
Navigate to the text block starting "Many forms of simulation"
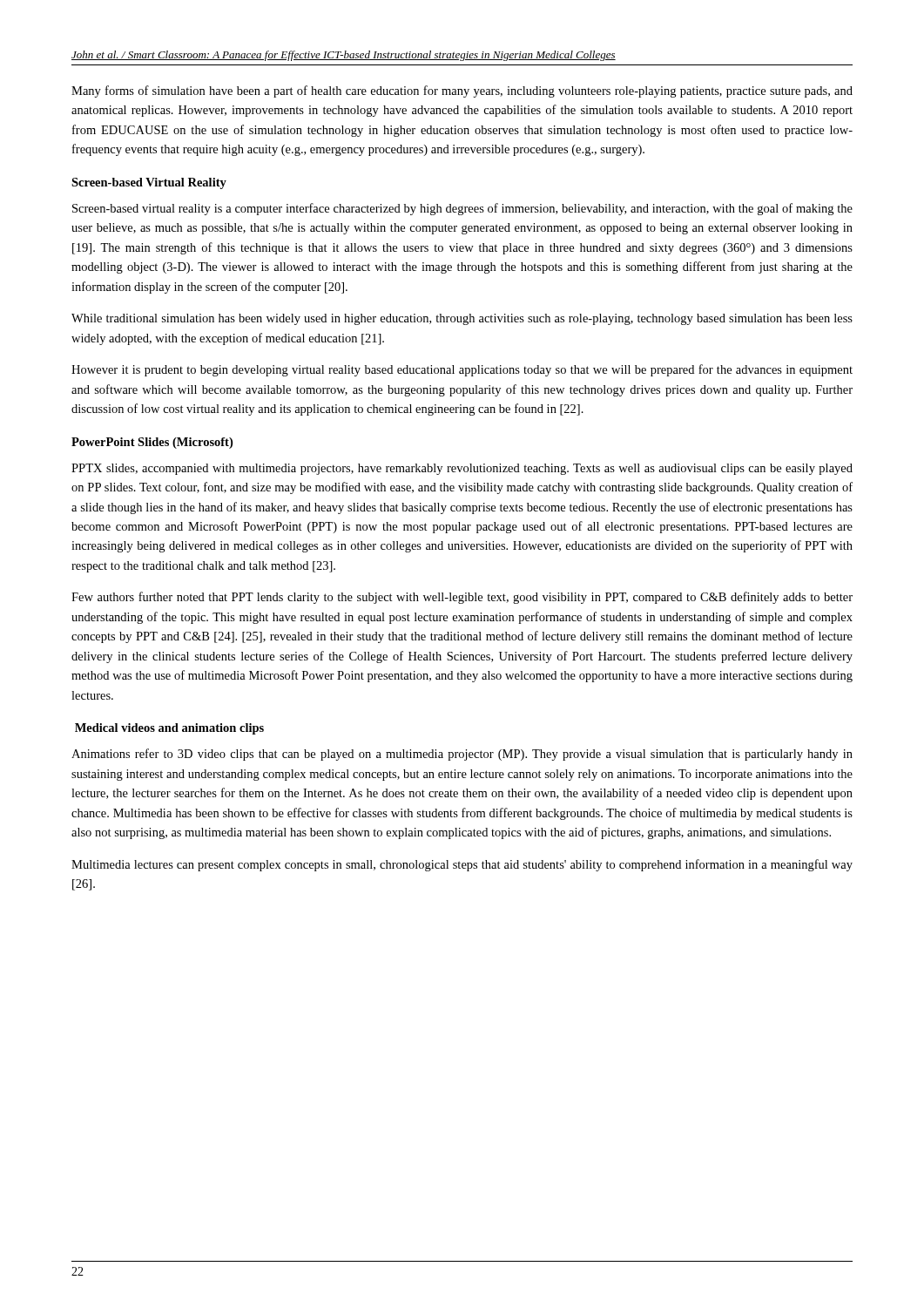pyautogui.click(x=462, y=120)
